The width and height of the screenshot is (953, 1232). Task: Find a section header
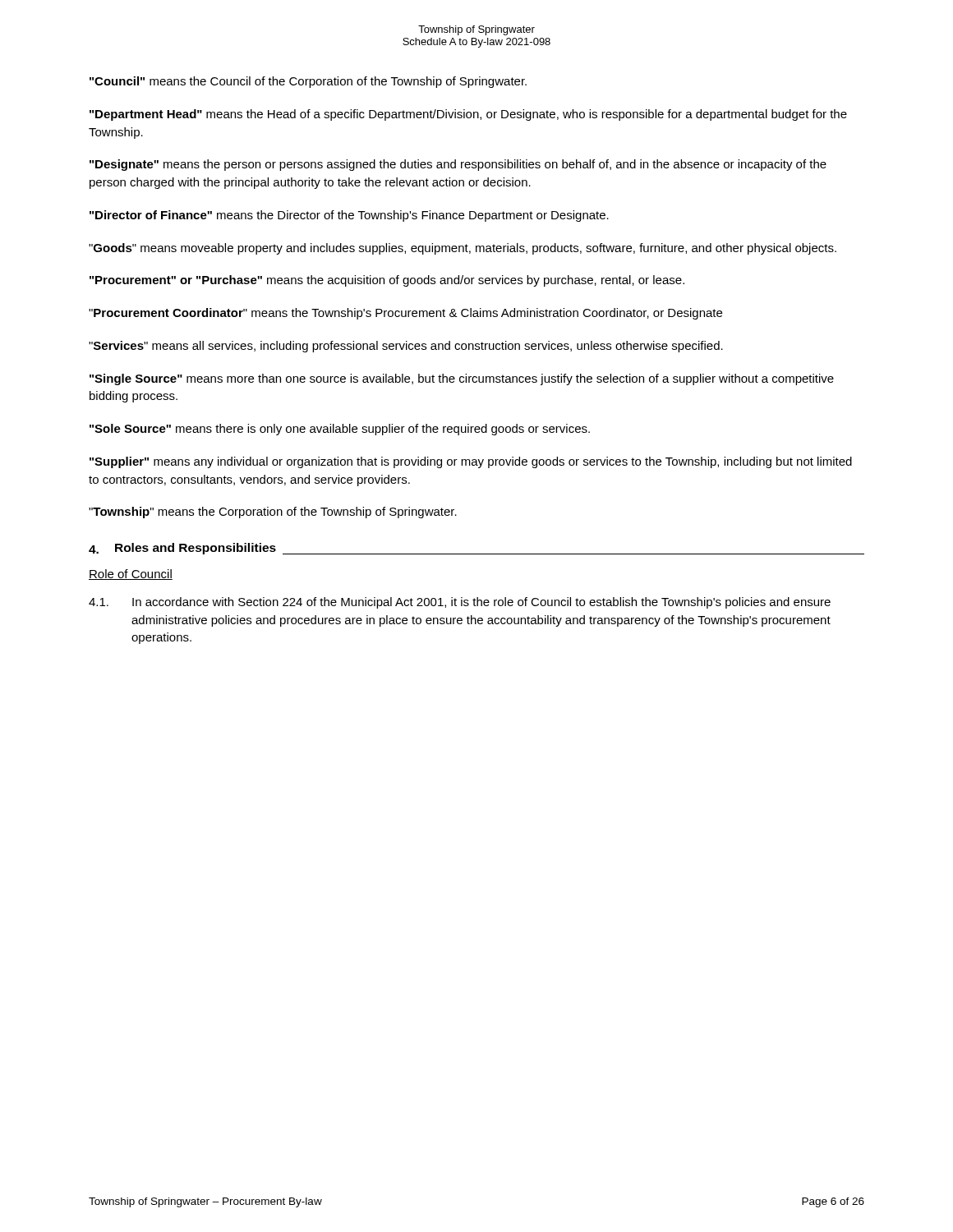point(476,549)
